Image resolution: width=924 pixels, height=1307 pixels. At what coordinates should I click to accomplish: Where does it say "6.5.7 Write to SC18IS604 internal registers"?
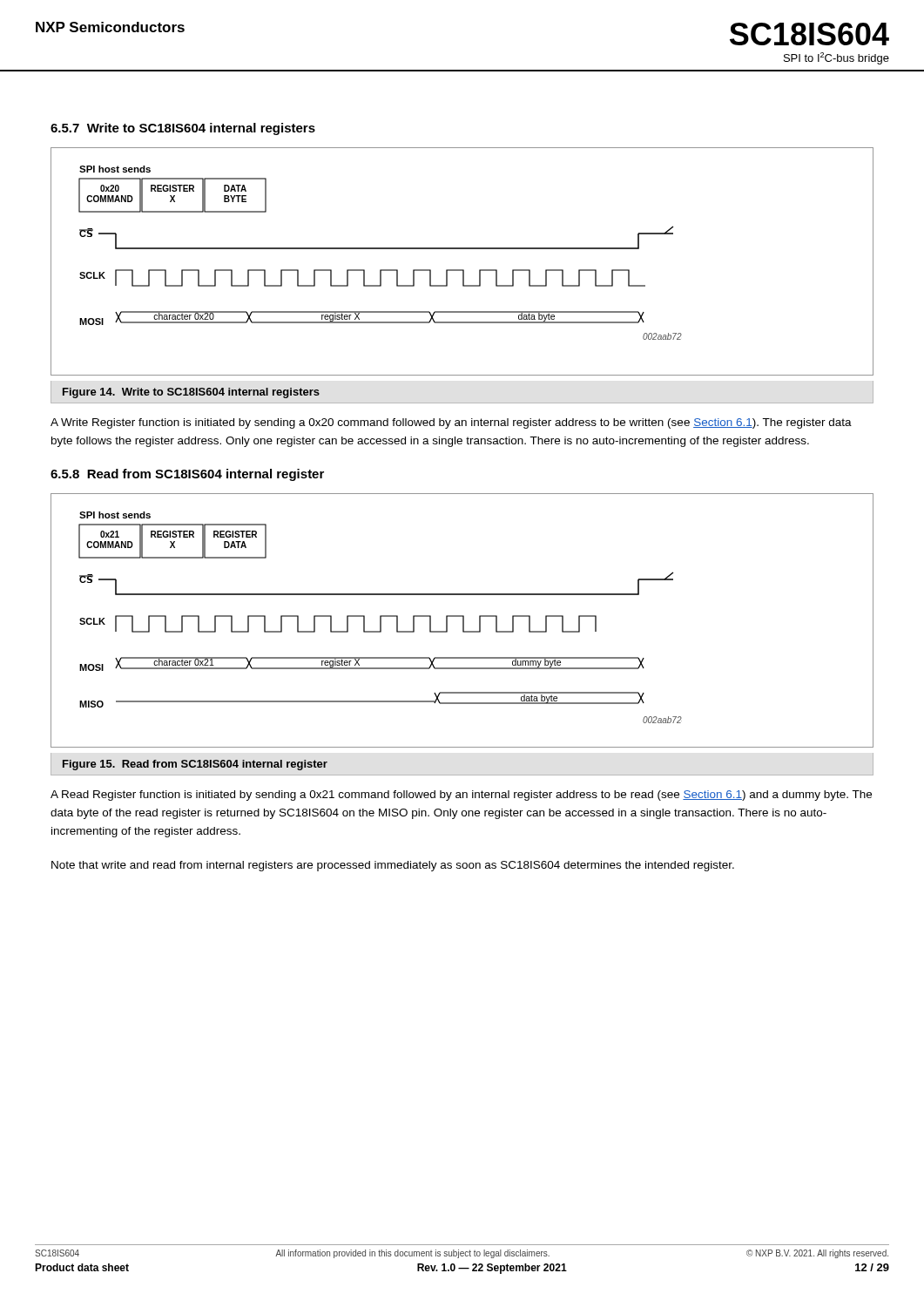183,128
